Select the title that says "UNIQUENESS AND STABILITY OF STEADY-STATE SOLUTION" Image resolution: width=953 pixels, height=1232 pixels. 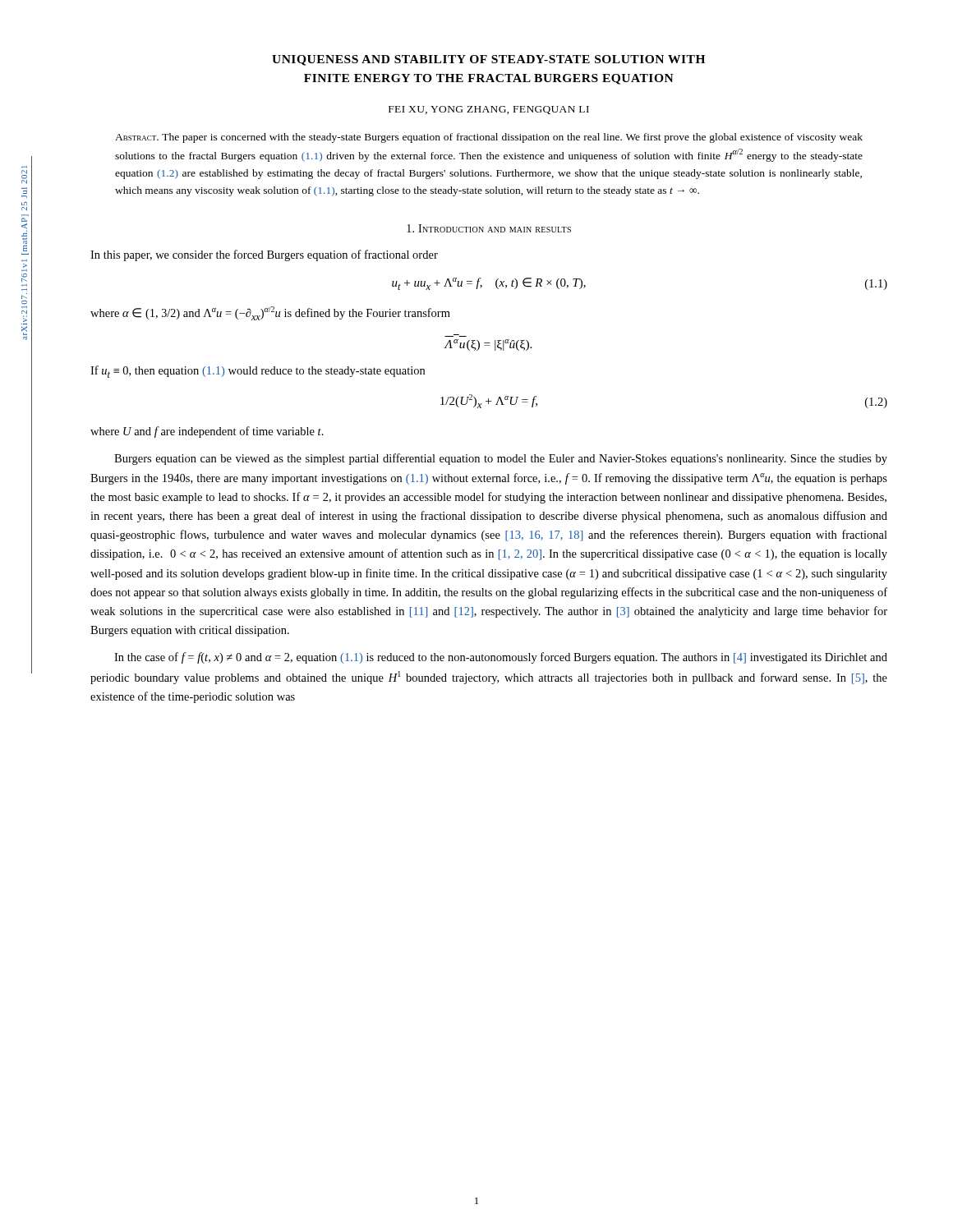pos(489,68)
